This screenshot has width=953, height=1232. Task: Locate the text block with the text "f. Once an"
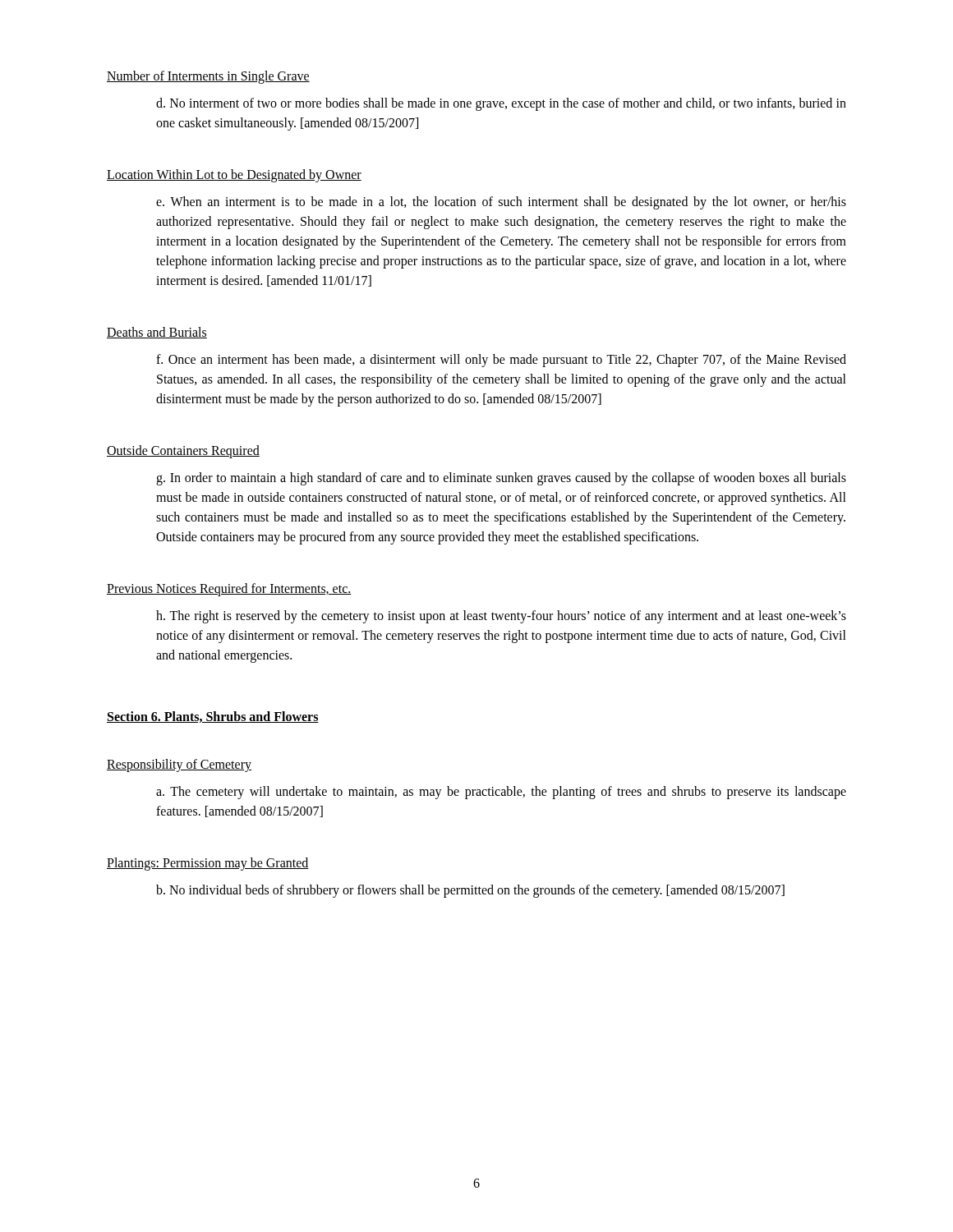501,379
